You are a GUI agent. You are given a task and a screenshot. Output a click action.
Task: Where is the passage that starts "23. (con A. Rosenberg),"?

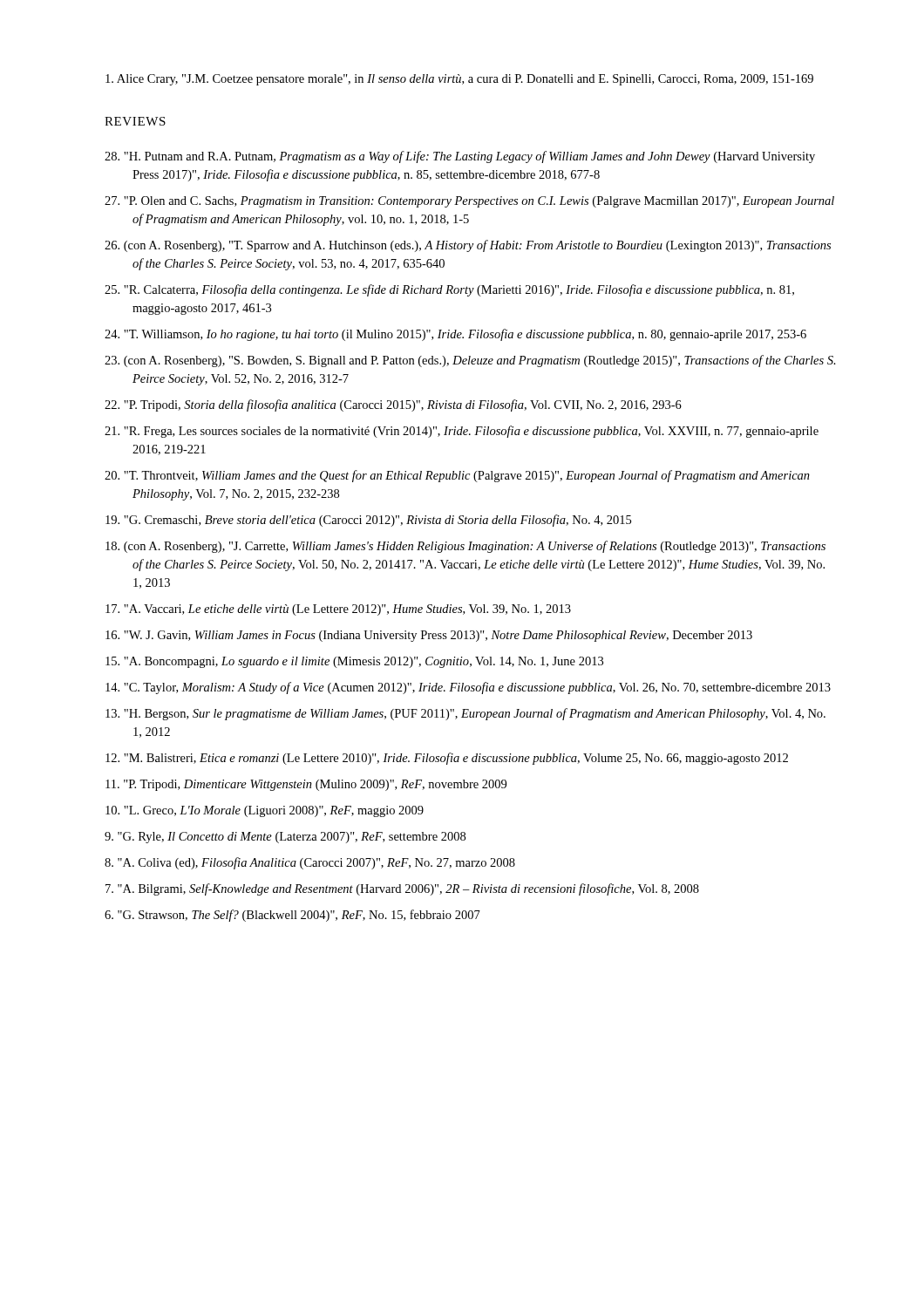471,369
